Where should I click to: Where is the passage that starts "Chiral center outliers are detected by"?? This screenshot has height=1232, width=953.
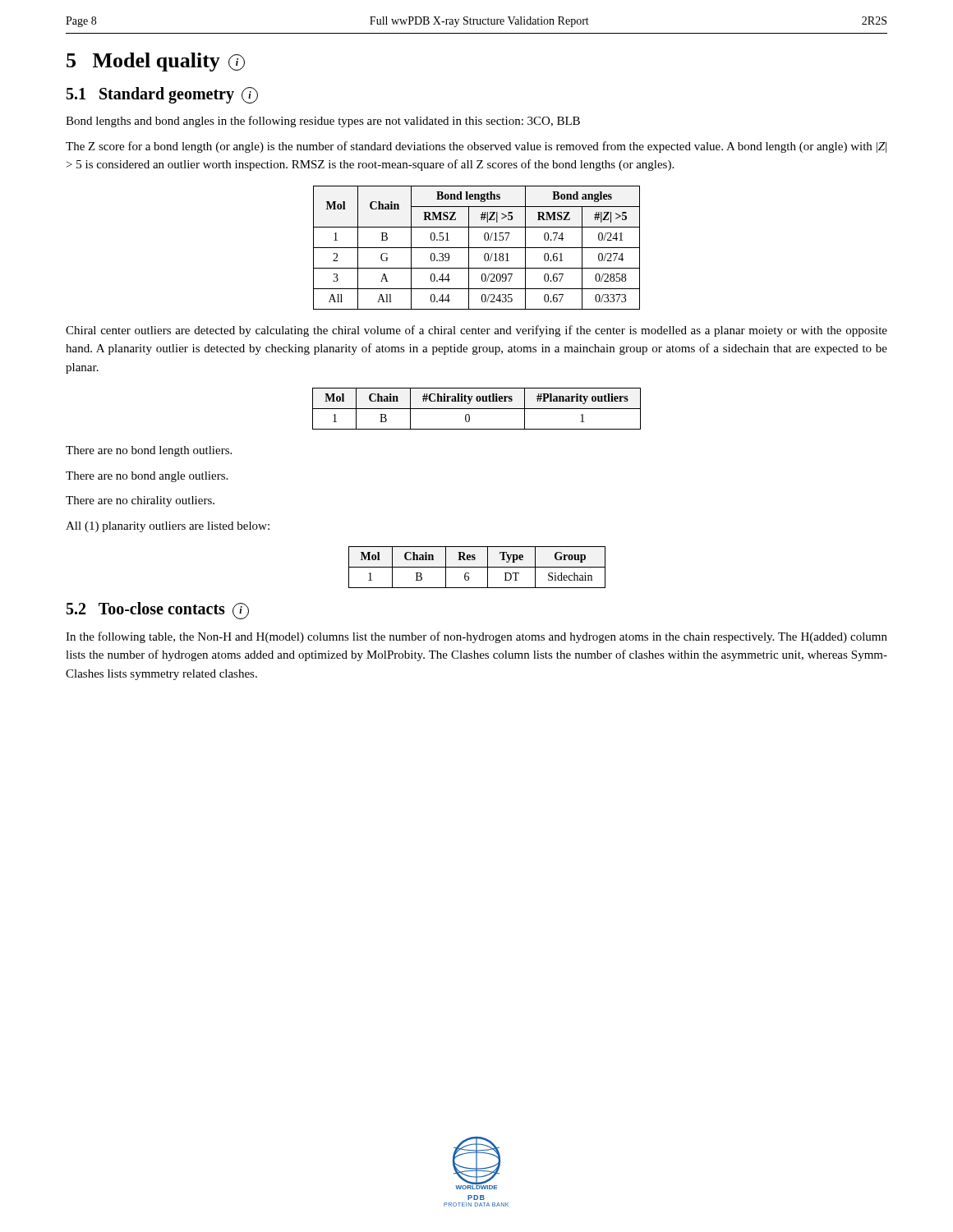click(476, 349)
